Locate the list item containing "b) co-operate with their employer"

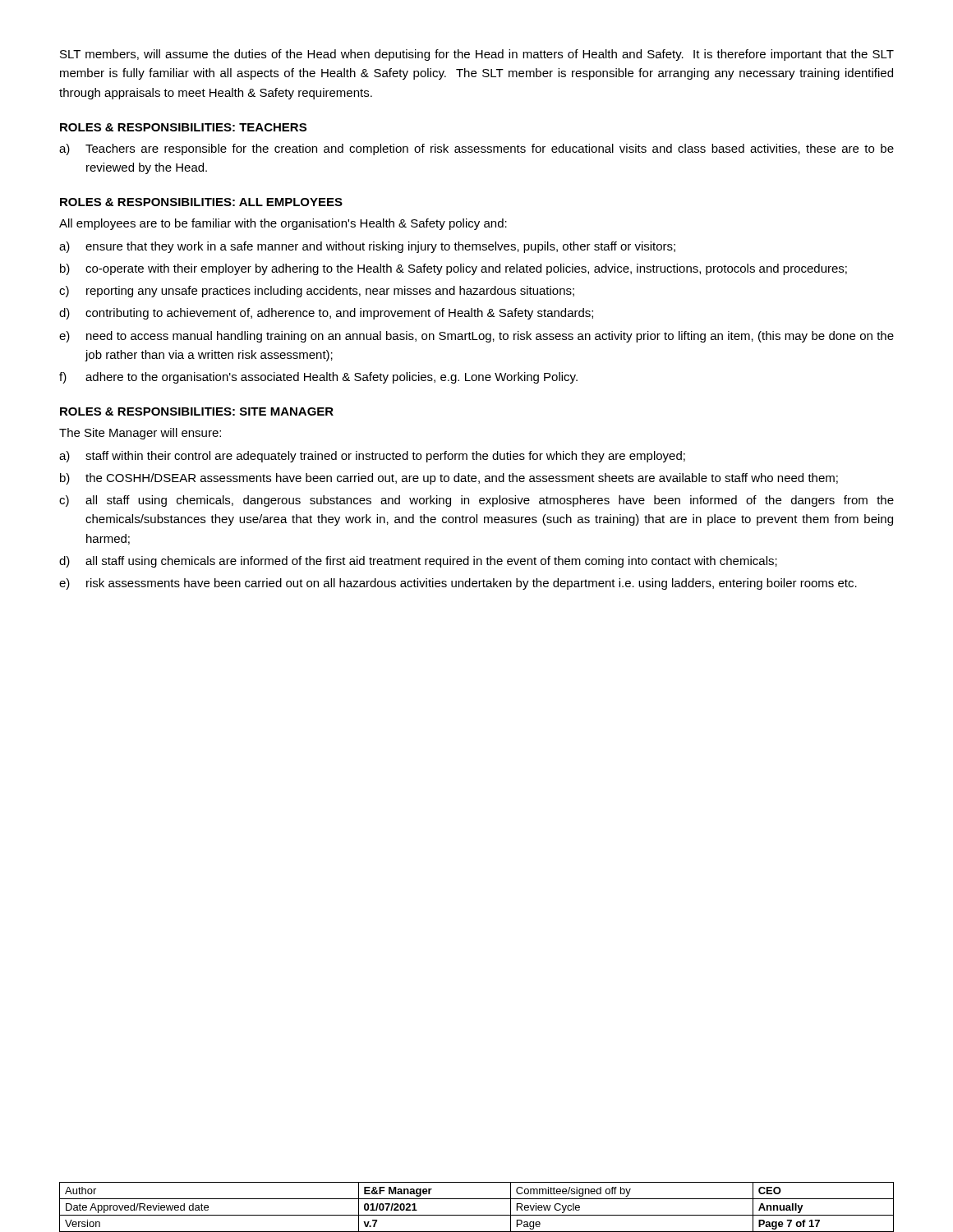click(476, 268)
